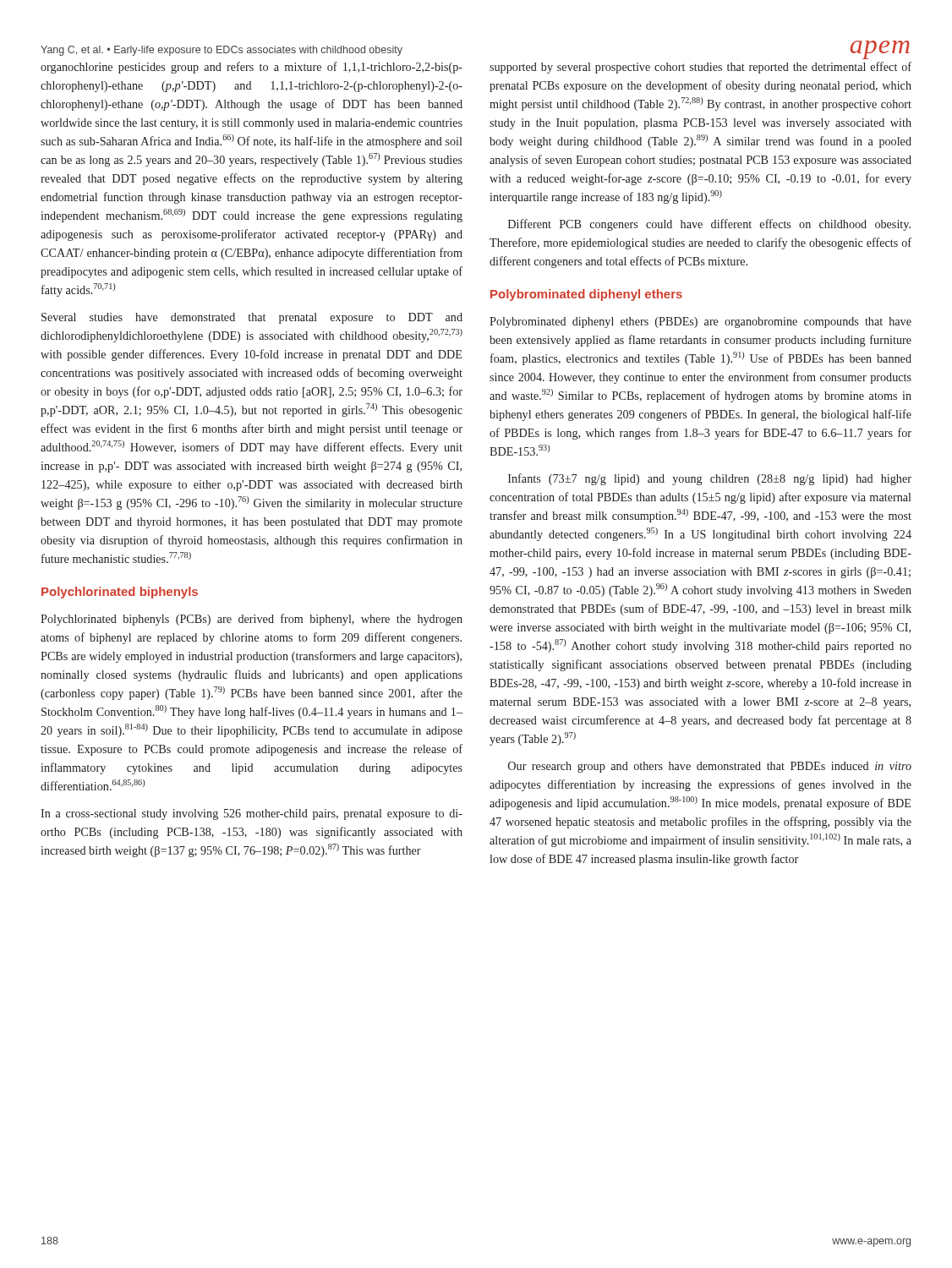Find the text block that reads "Several studies have demonstrated that prenatal exposure to"
Screen dimensions: 1268x952
252,438
